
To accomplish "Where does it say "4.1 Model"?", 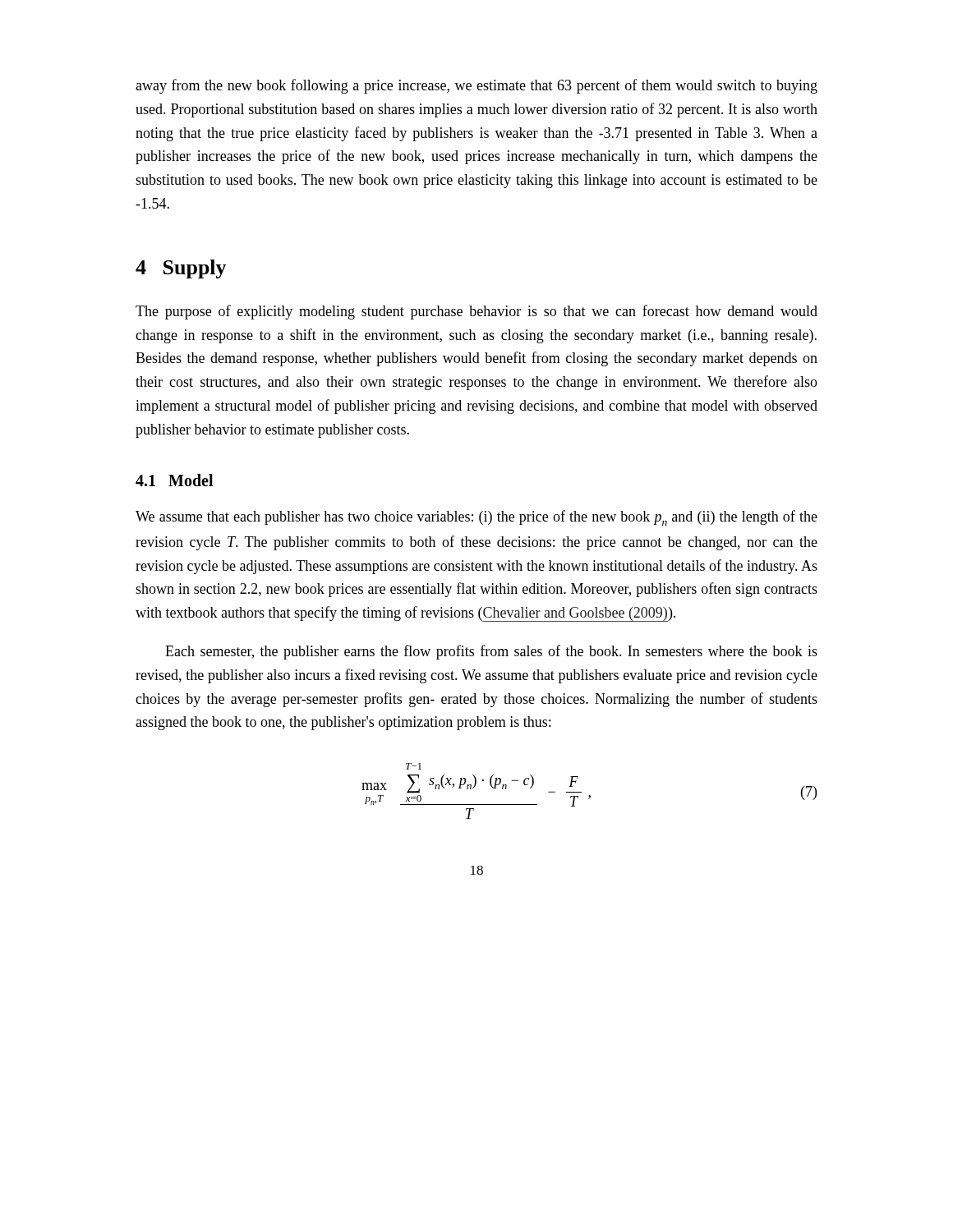I will click(x=174, y=480).
